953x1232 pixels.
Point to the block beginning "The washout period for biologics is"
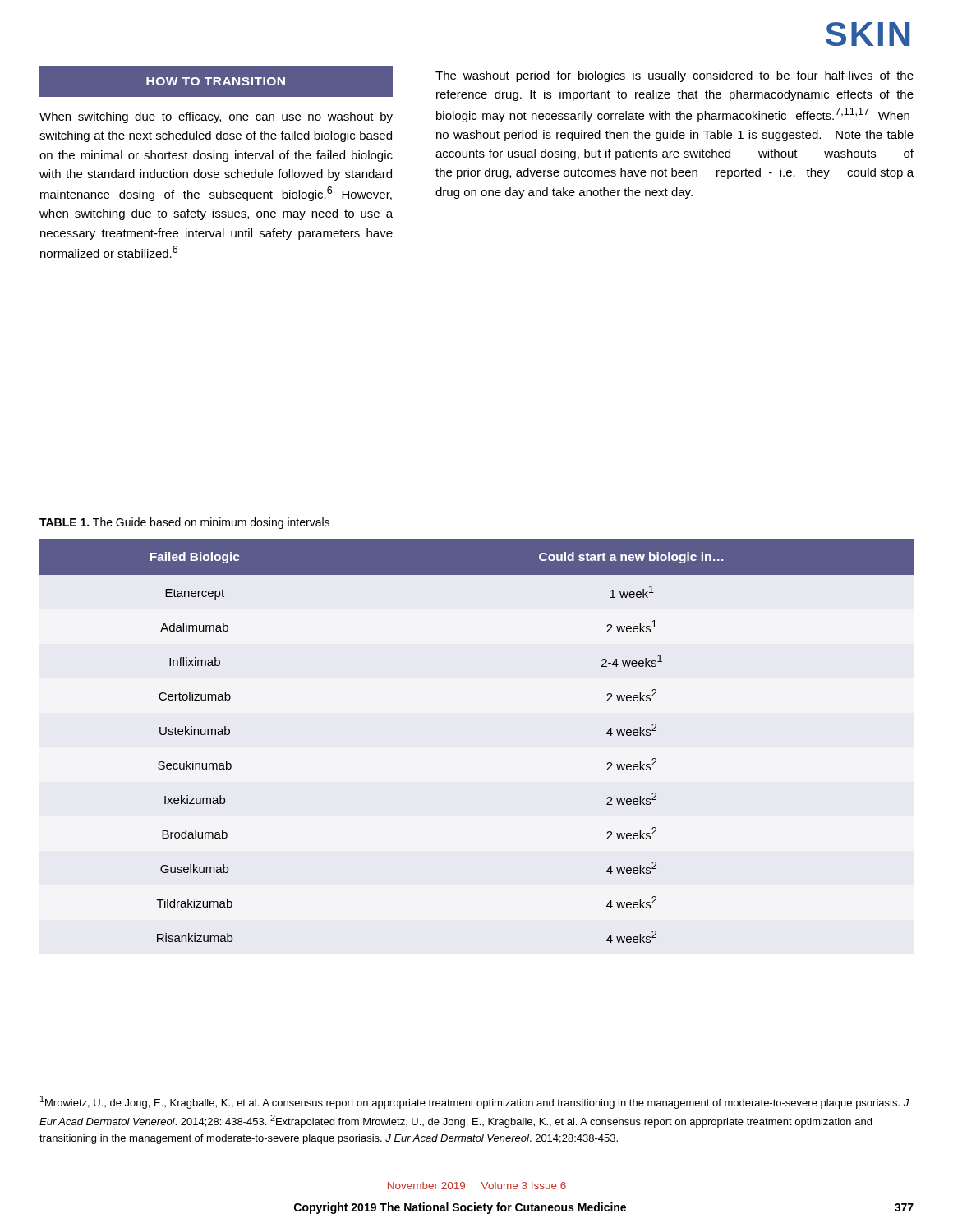674,133
